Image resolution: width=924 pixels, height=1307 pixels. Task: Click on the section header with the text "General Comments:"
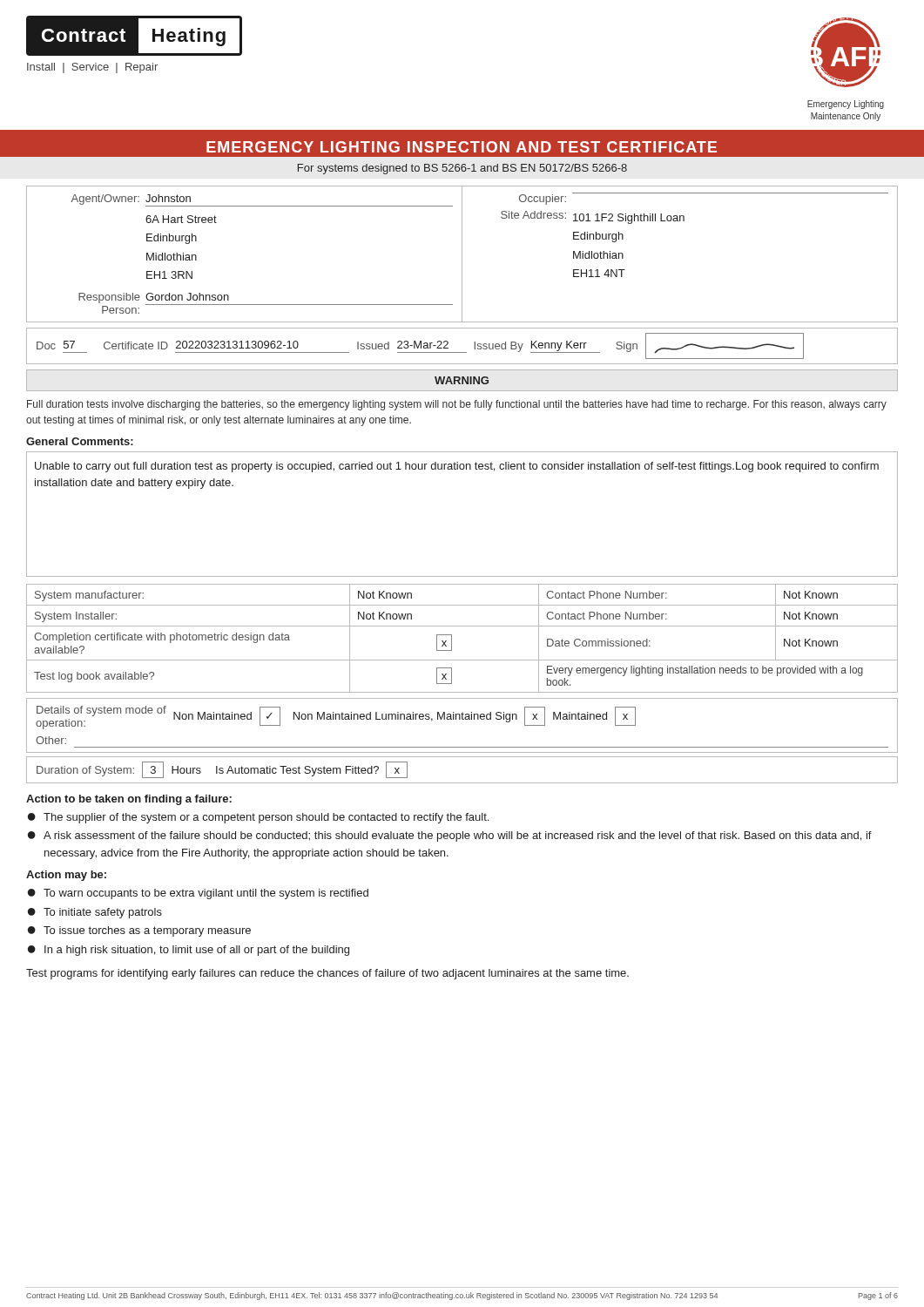(80, 441)
